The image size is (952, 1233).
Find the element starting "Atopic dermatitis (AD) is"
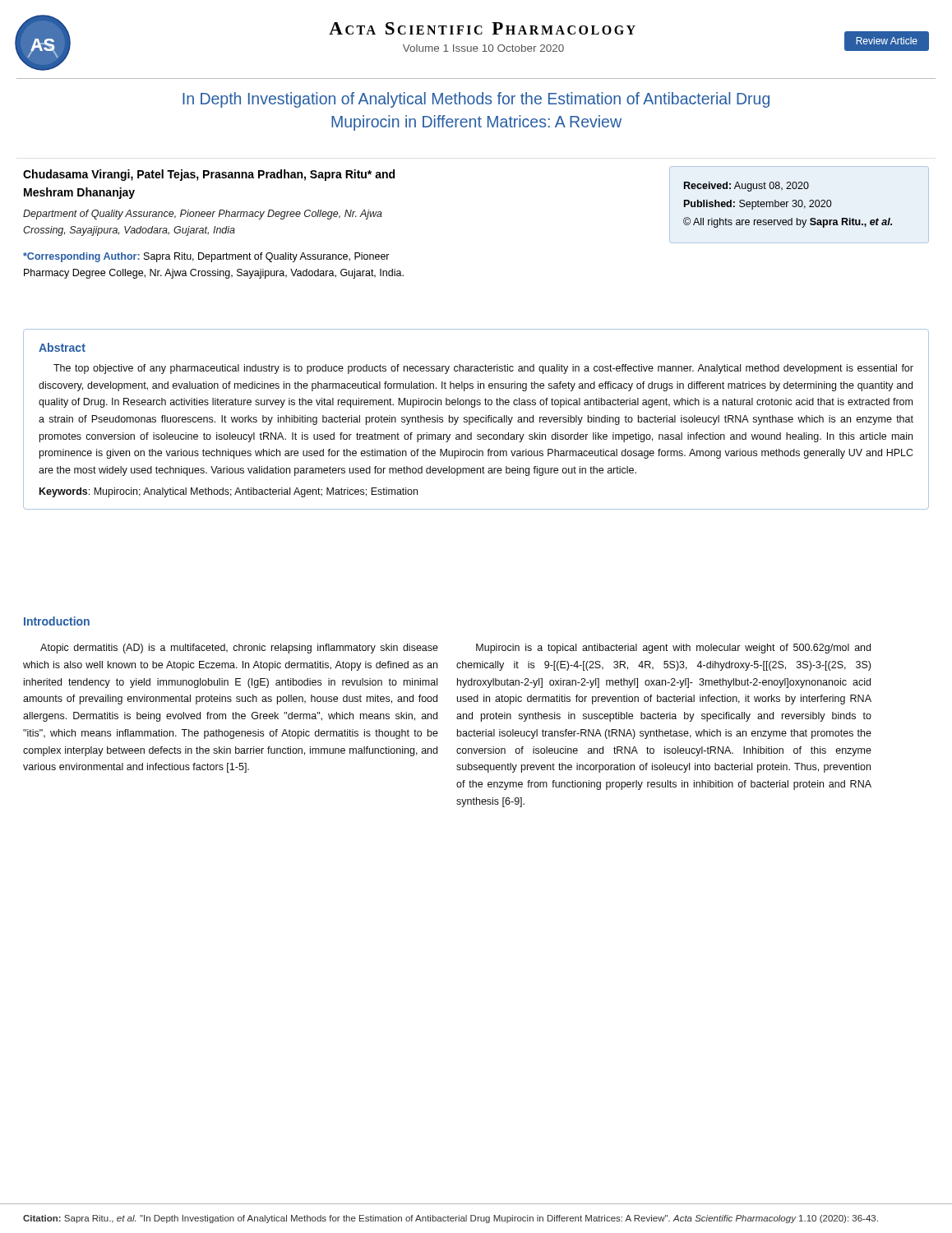(231, 707)
